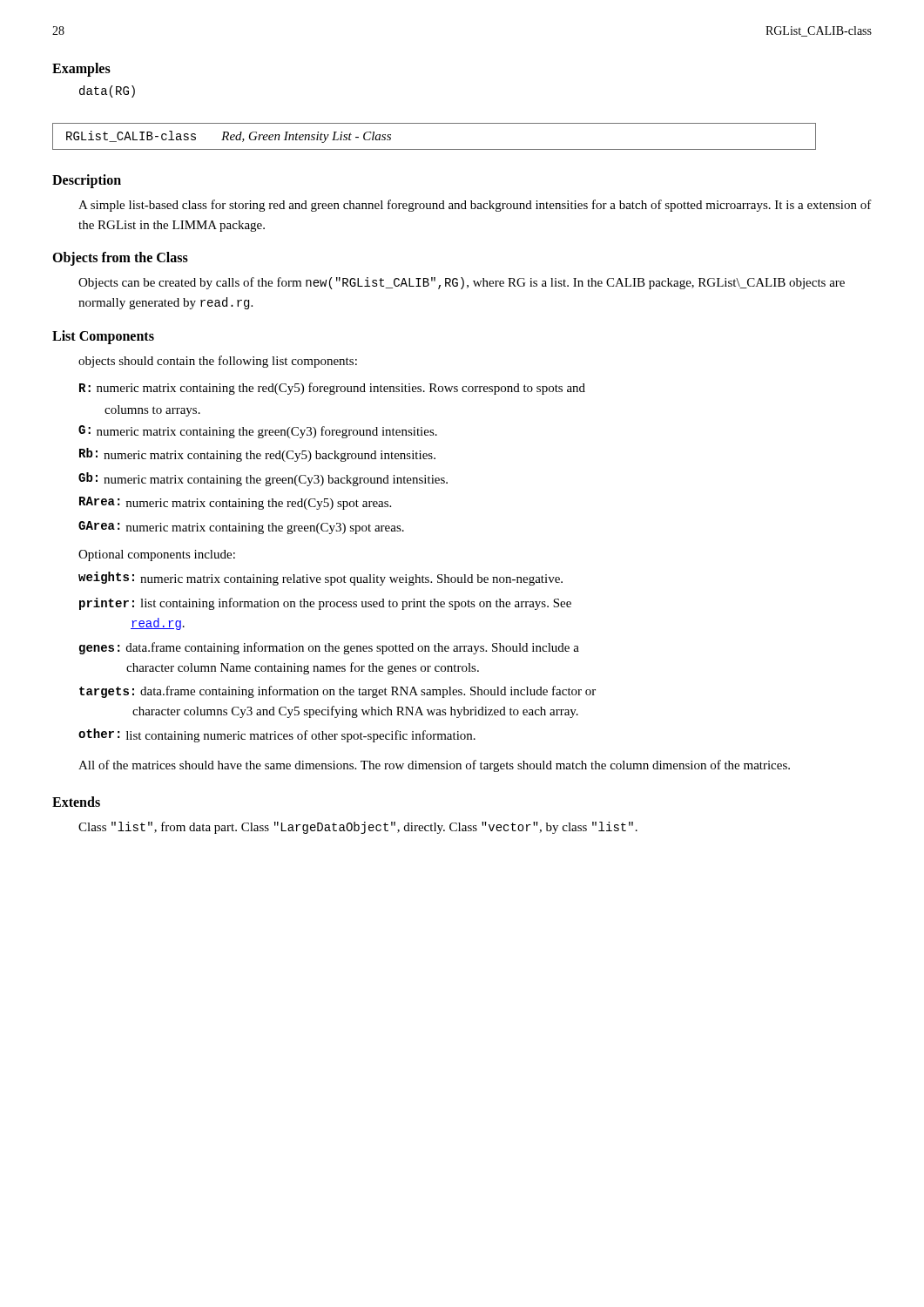Find the text block that says "Class "list", from data part. Class "LargeDataObject","
This screenshot has width=924, height=1307.
click(x=358, y=827)
